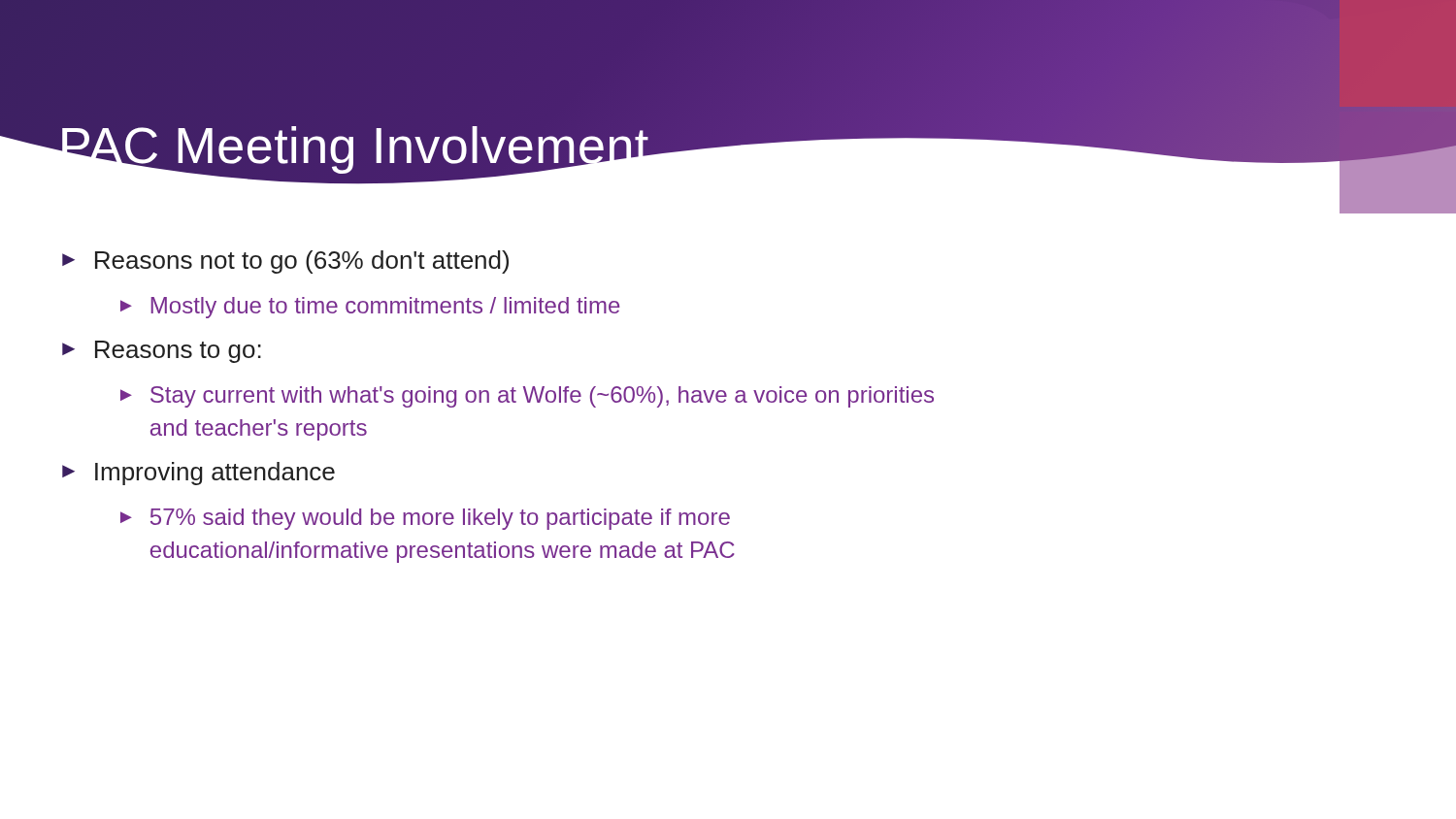The height and width of the screenshot is (819, 1456).
Task: Point to the block beginning "► 57% said they"
Action: coord(426,533)
